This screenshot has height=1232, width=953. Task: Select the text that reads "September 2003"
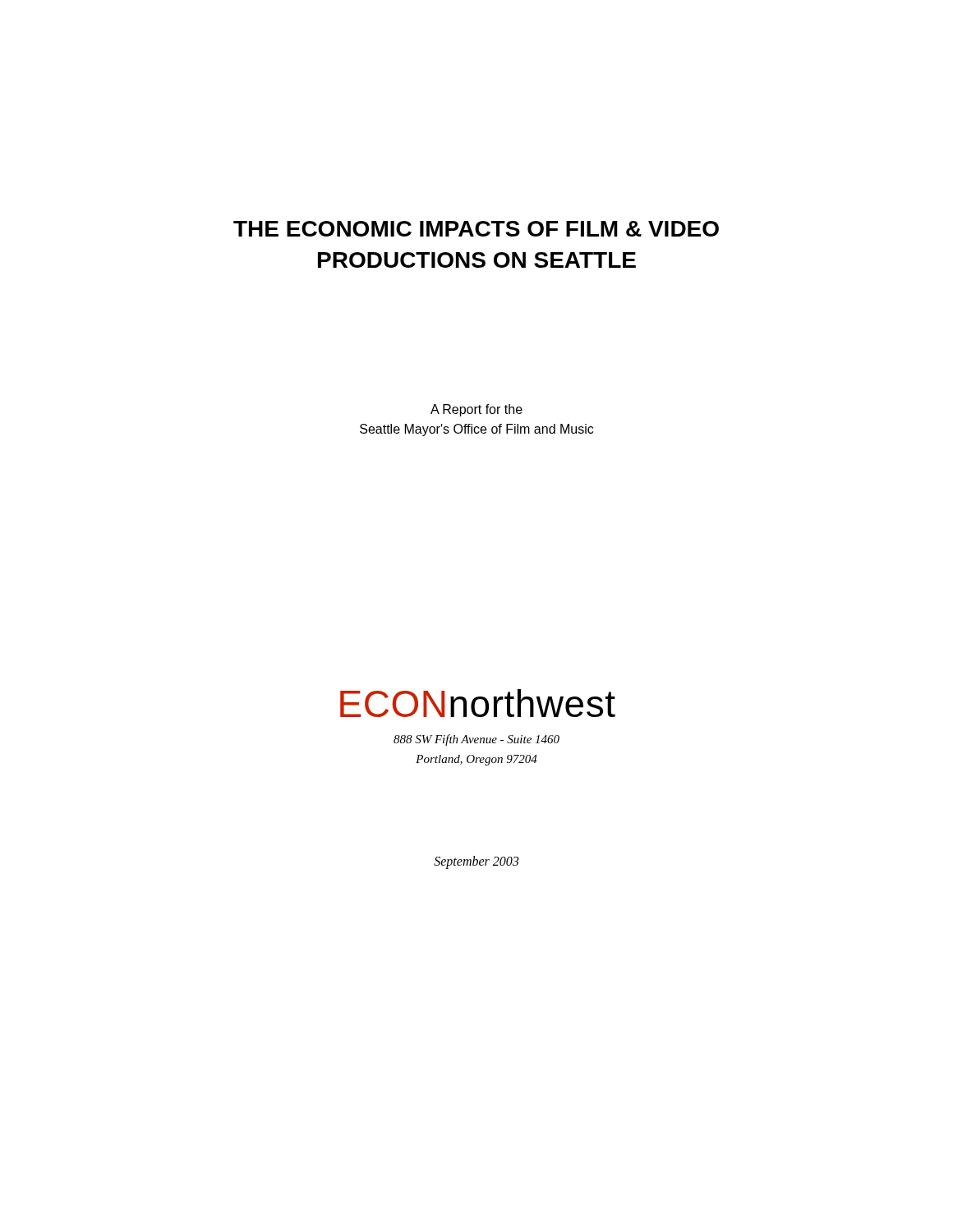point(476,862)
